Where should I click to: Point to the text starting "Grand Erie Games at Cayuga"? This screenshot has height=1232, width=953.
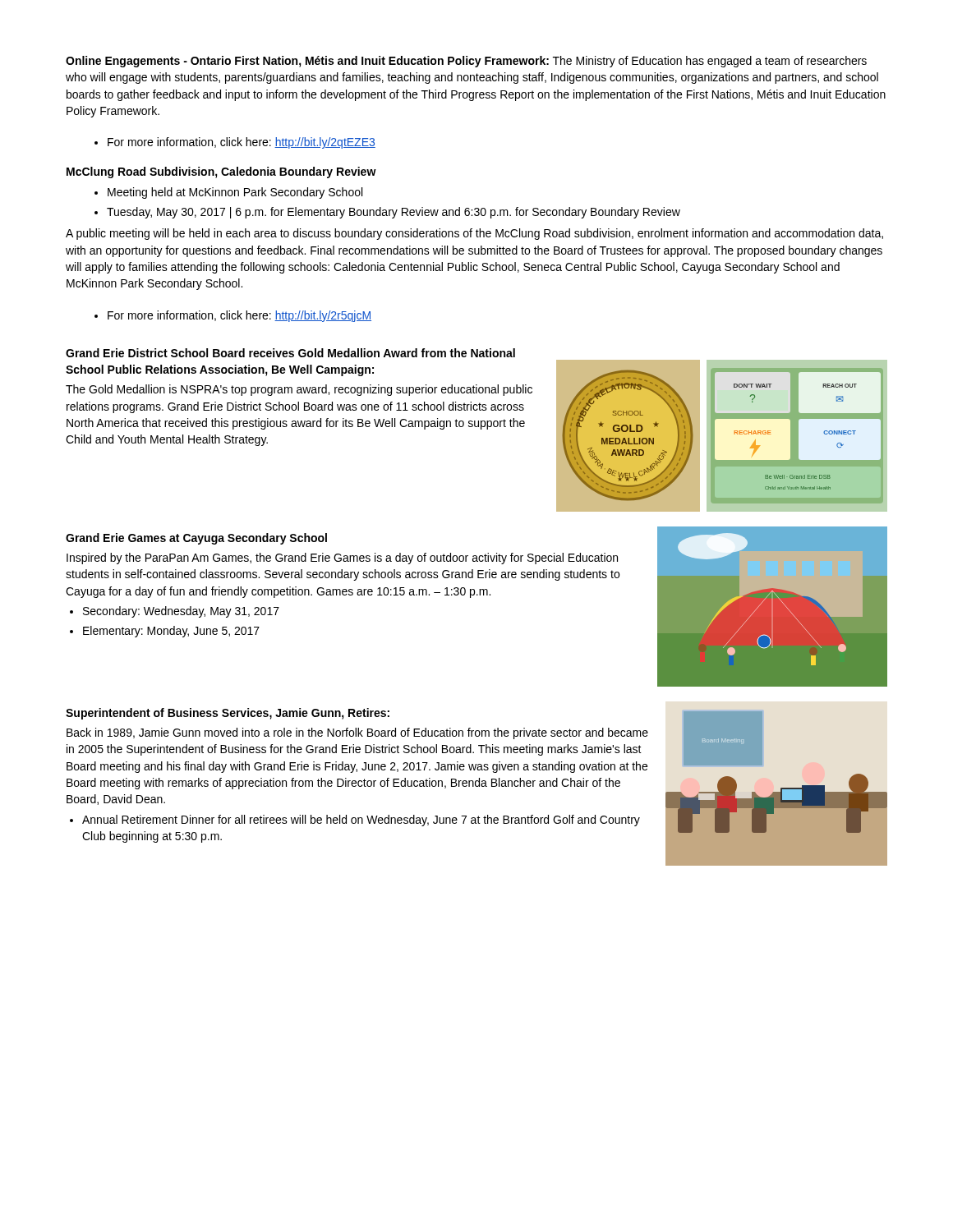click(196, 539)
